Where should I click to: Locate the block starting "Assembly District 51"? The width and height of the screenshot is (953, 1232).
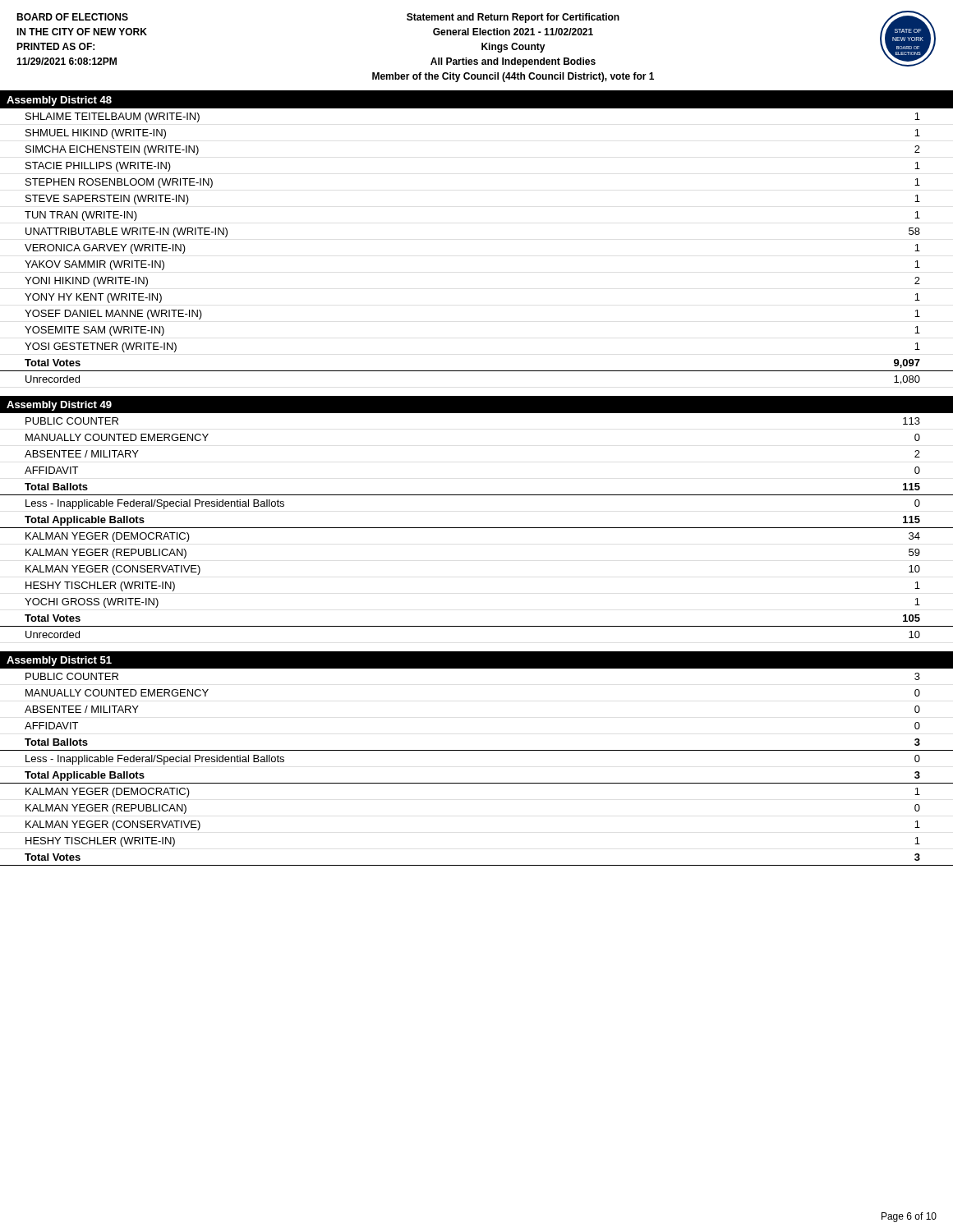pyautogui.click(x=59, y=660)
